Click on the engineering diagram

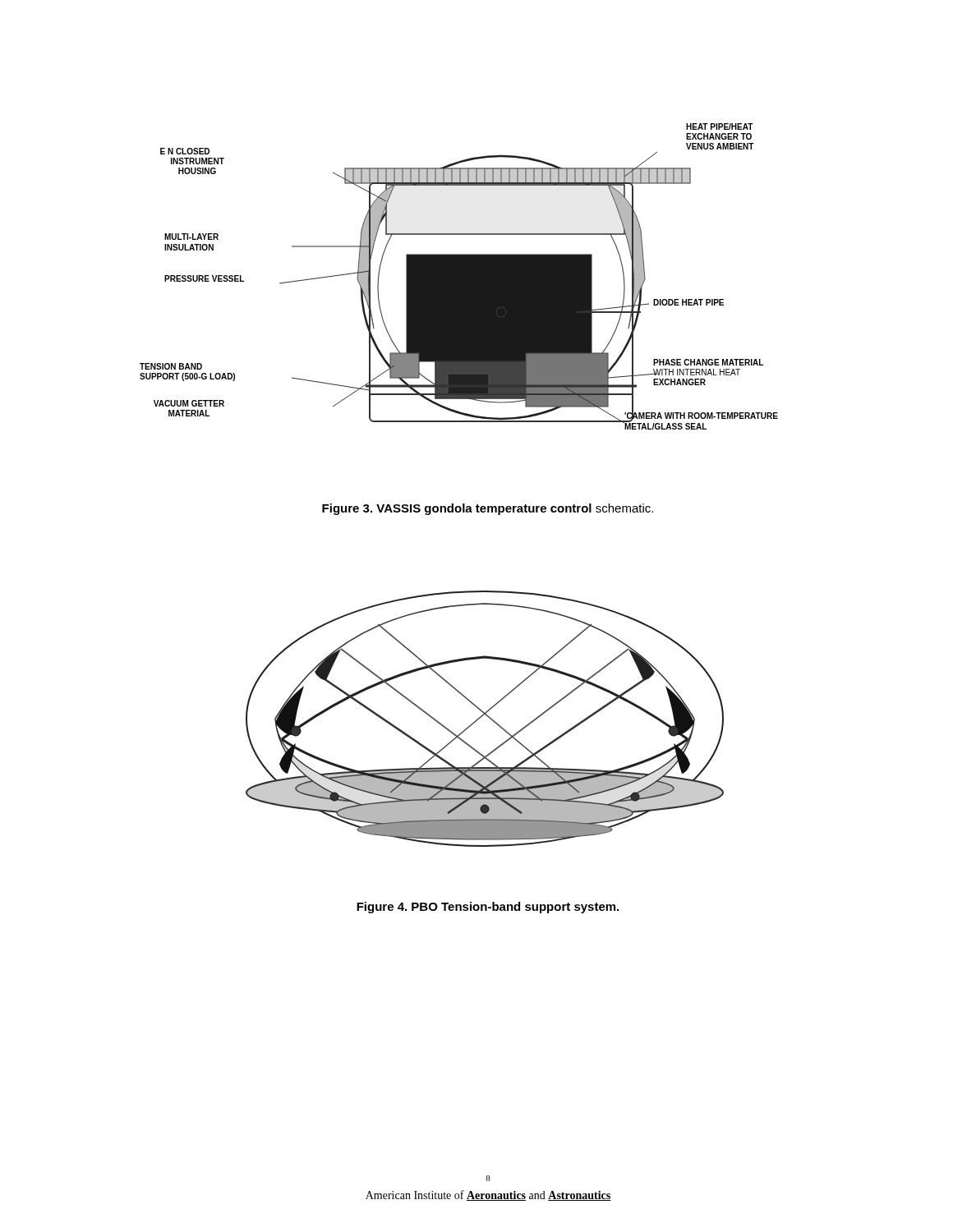click(x=485, y=724)
